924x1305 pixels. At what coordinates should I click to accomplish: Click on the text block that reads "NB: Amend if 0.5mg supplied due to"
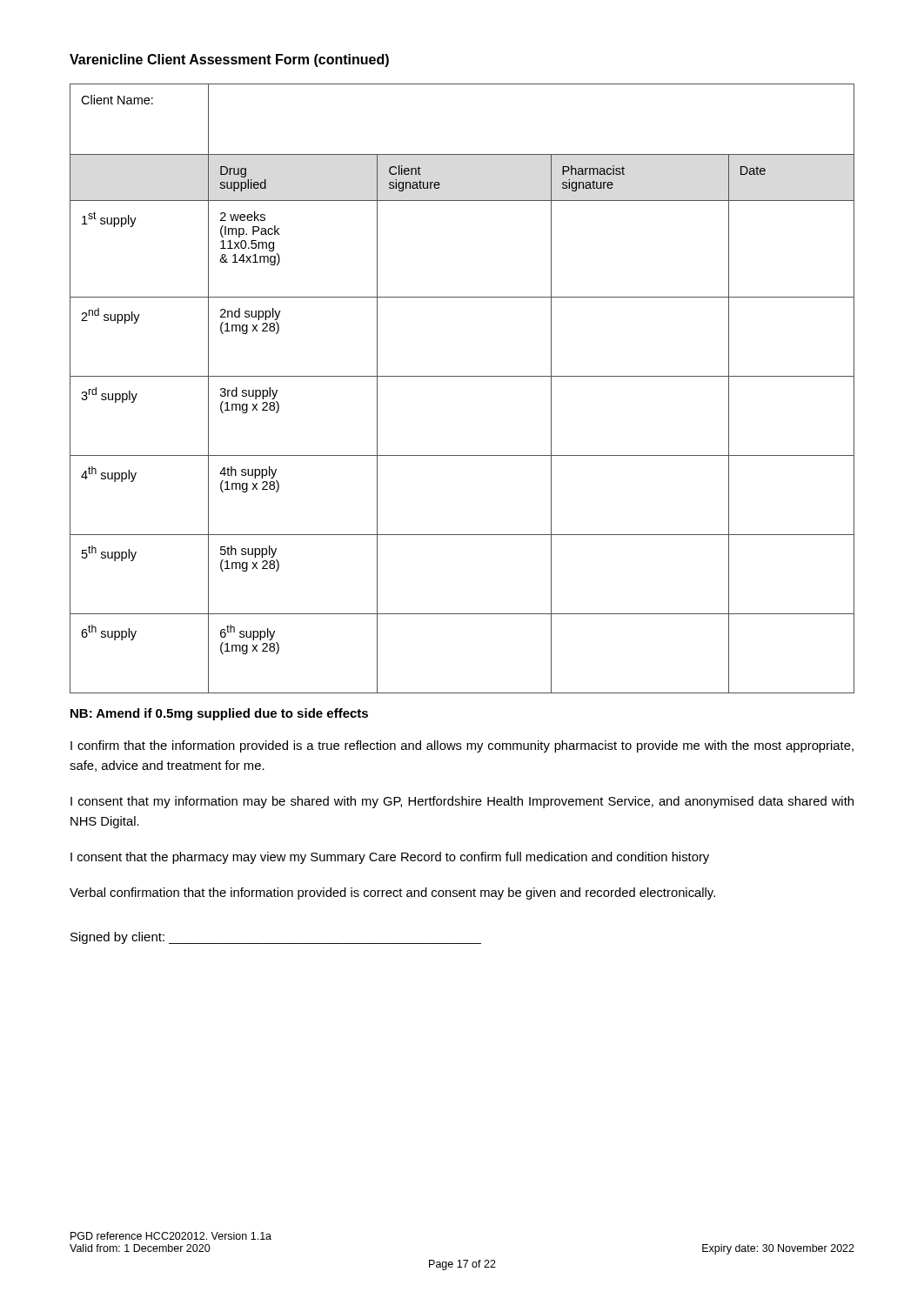[219, 713]
